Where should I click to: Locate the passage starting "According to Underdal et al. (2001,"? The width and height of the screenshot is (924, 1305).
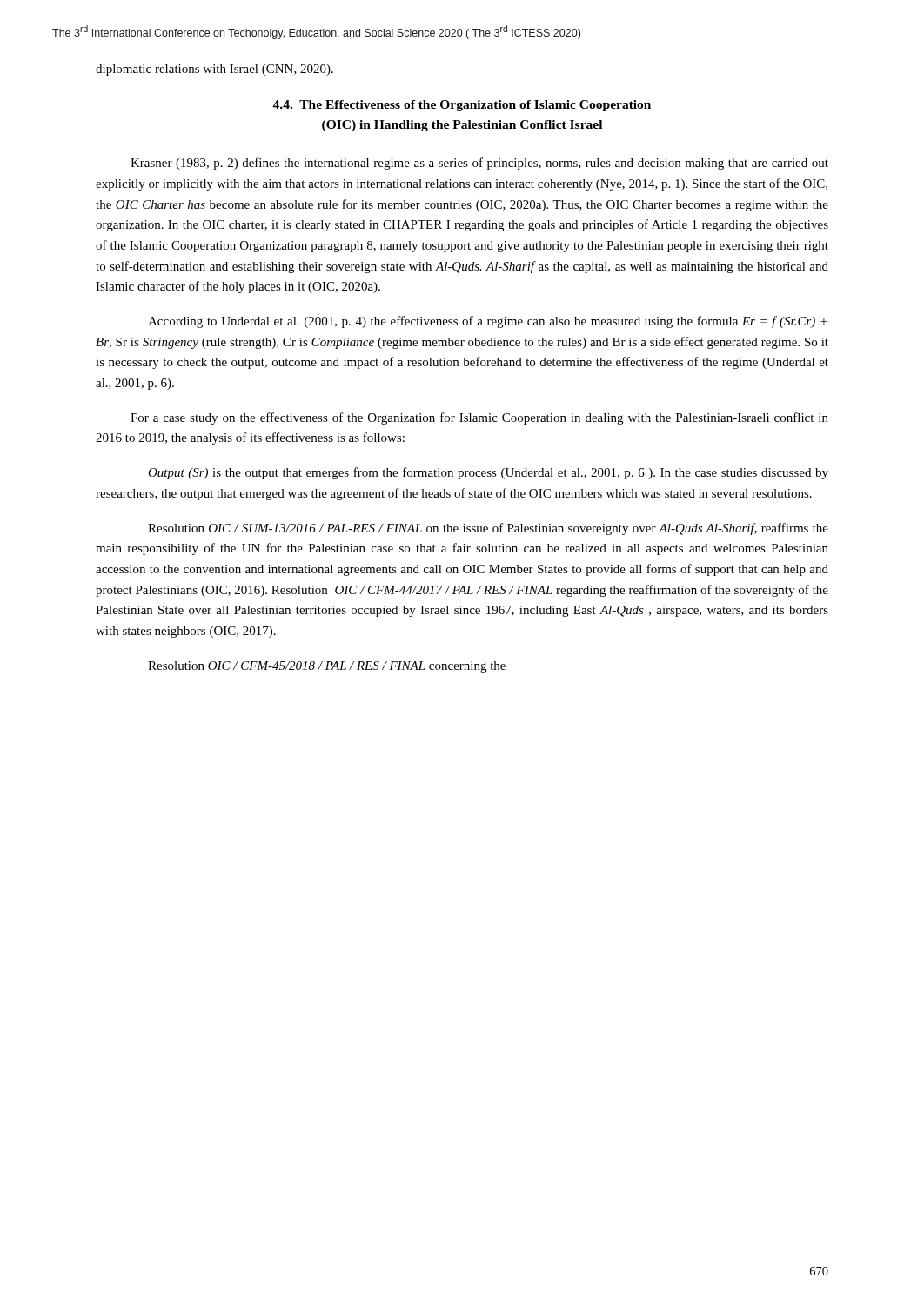point(462,352)
